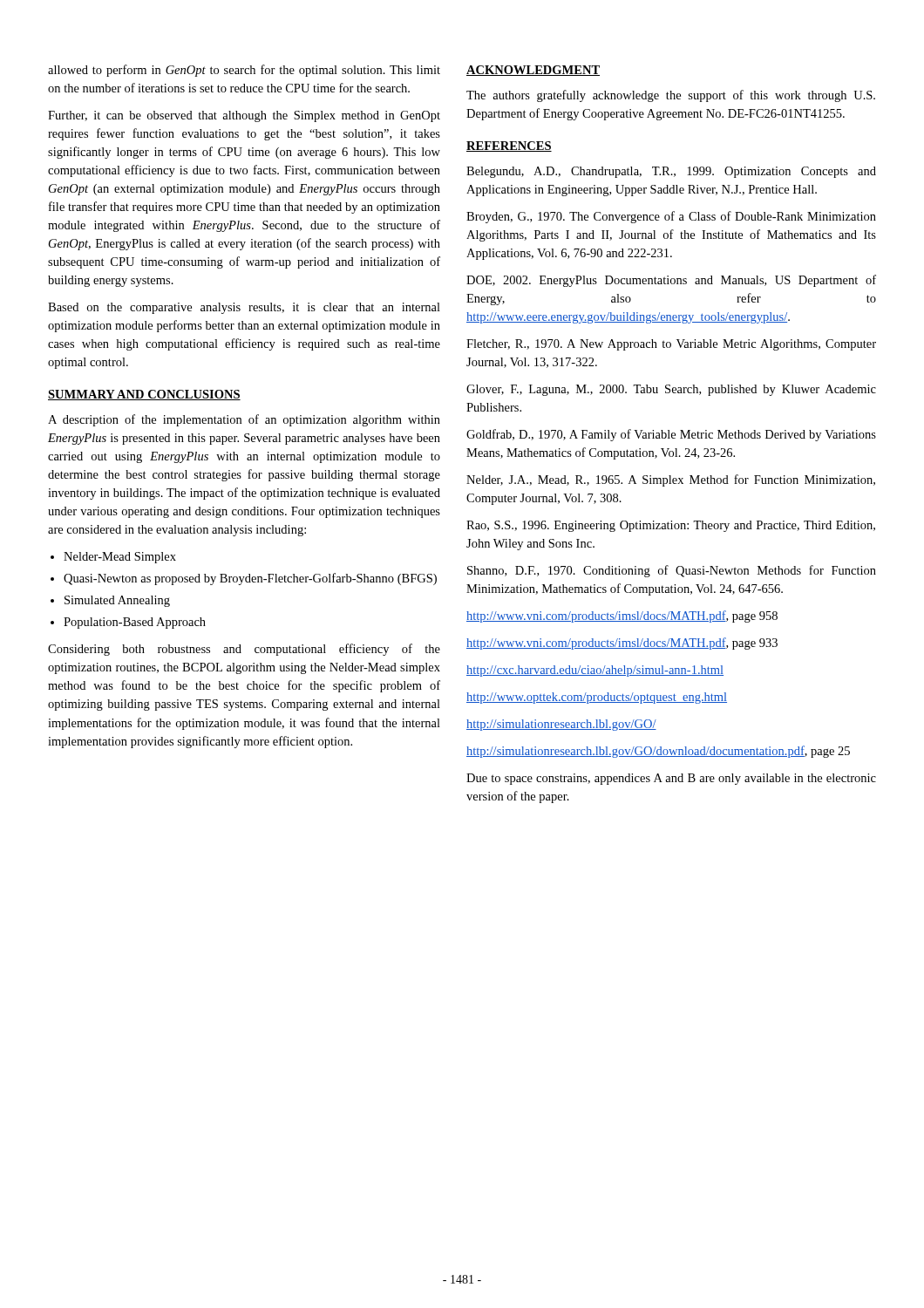924x1308 pixels.
Task: Locate the block of text that opens with "The authors gratefully acknowledge the"
Action: click(671, 105)
